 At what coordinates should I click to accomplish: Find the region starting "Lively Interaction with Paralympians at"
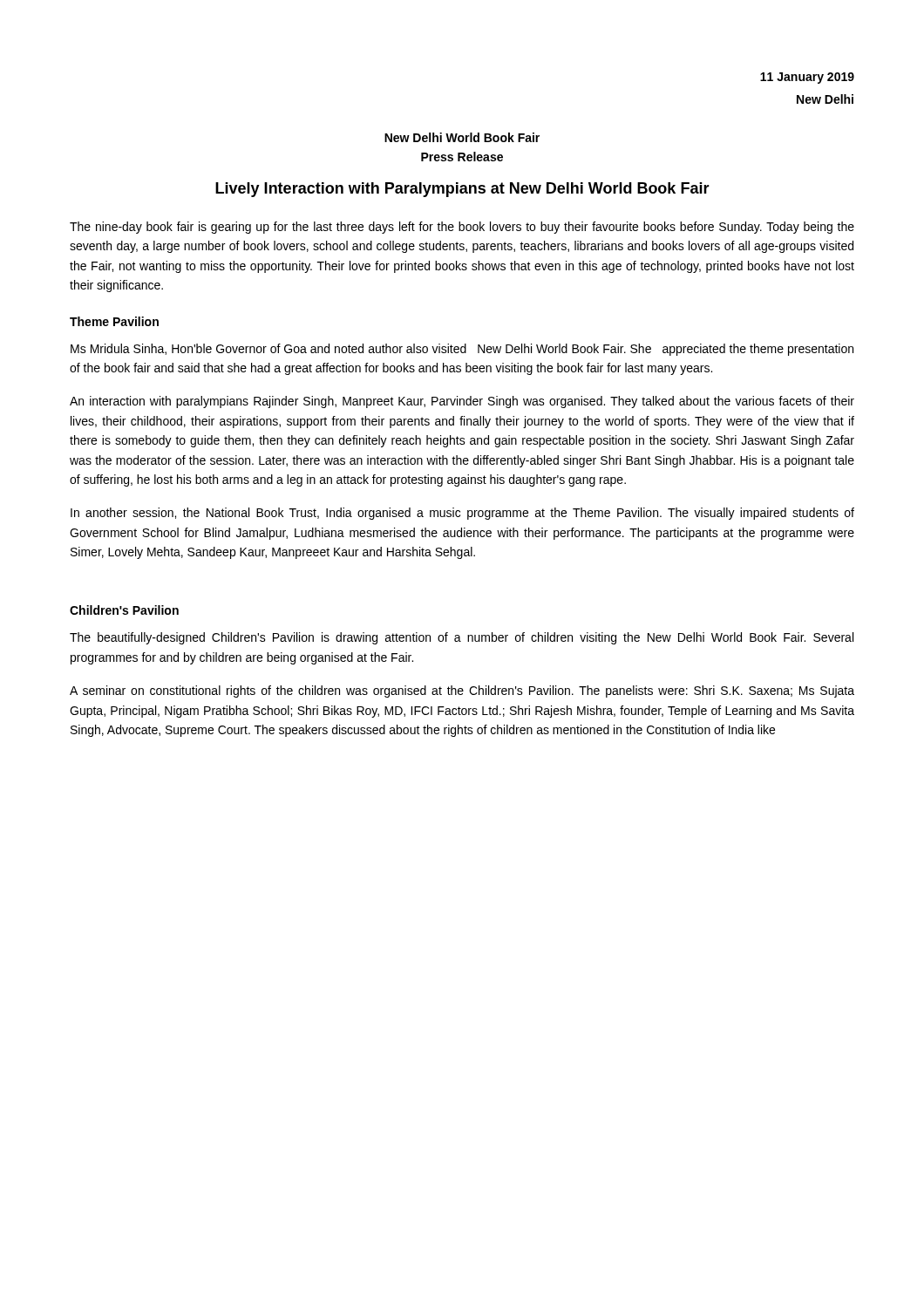[462, 188]
